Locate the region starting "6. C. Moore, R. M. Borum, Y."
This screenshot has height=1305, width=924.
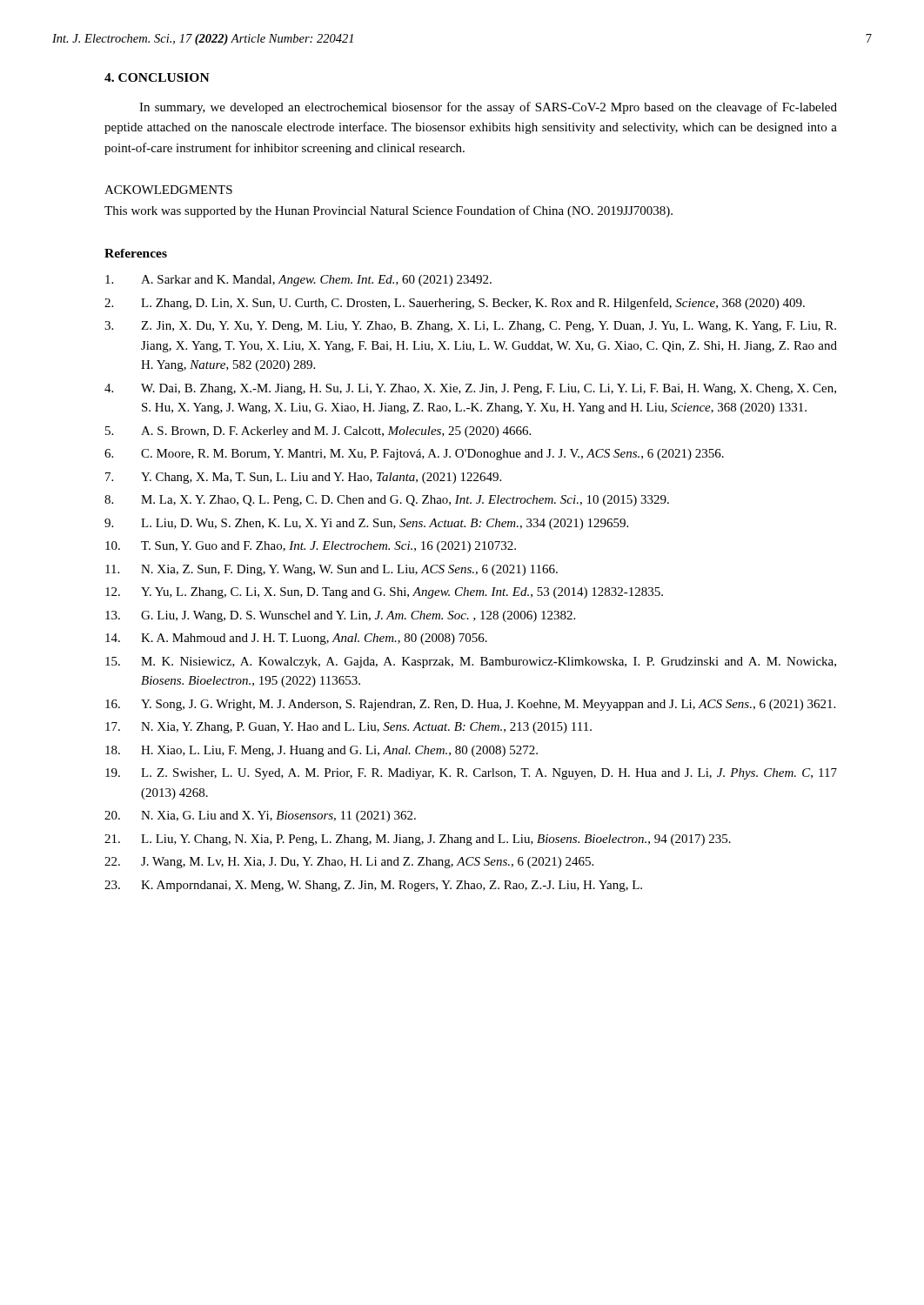coord(471,453)
